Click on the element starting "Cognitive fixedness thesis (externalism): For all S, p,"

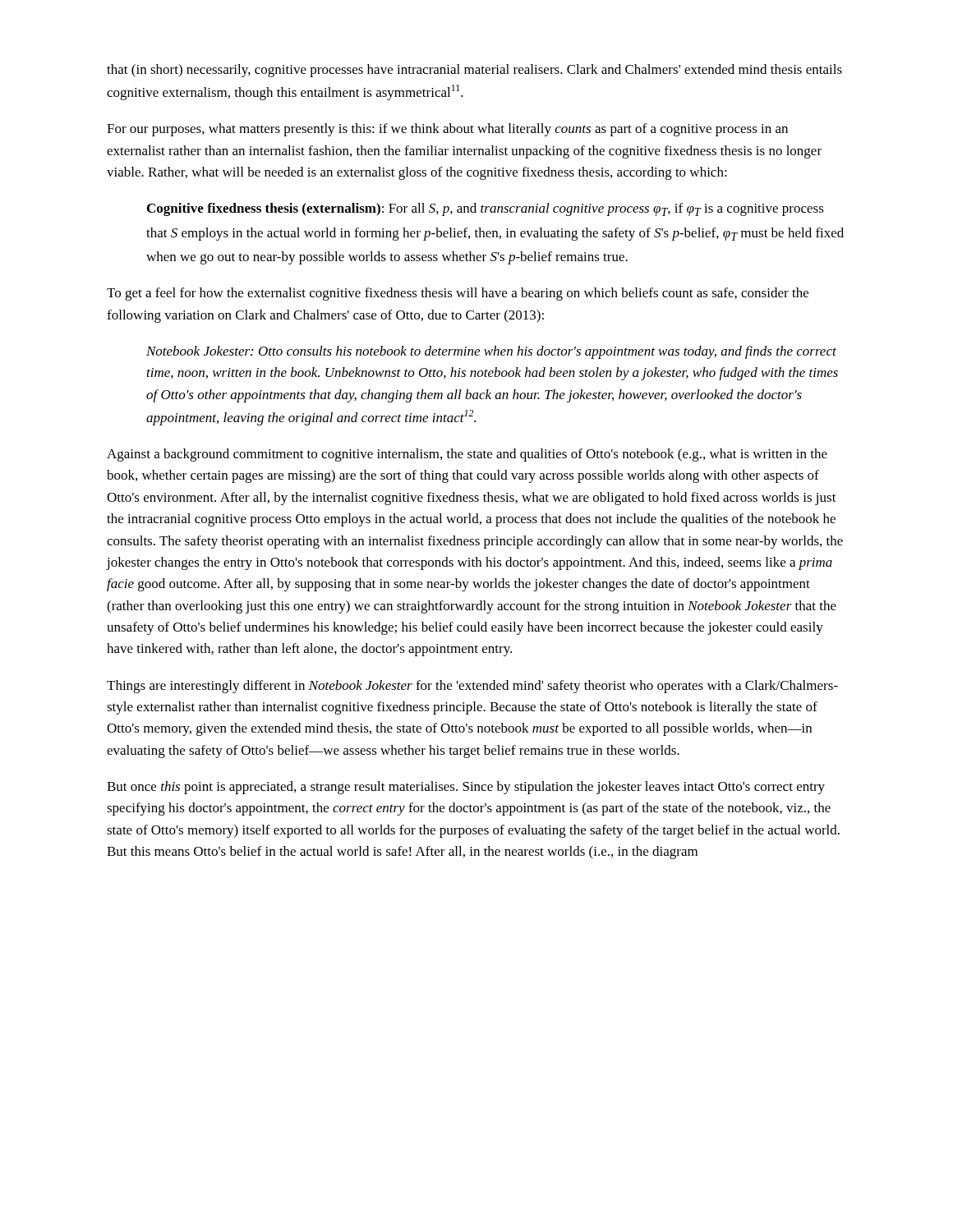click(496, 233)
